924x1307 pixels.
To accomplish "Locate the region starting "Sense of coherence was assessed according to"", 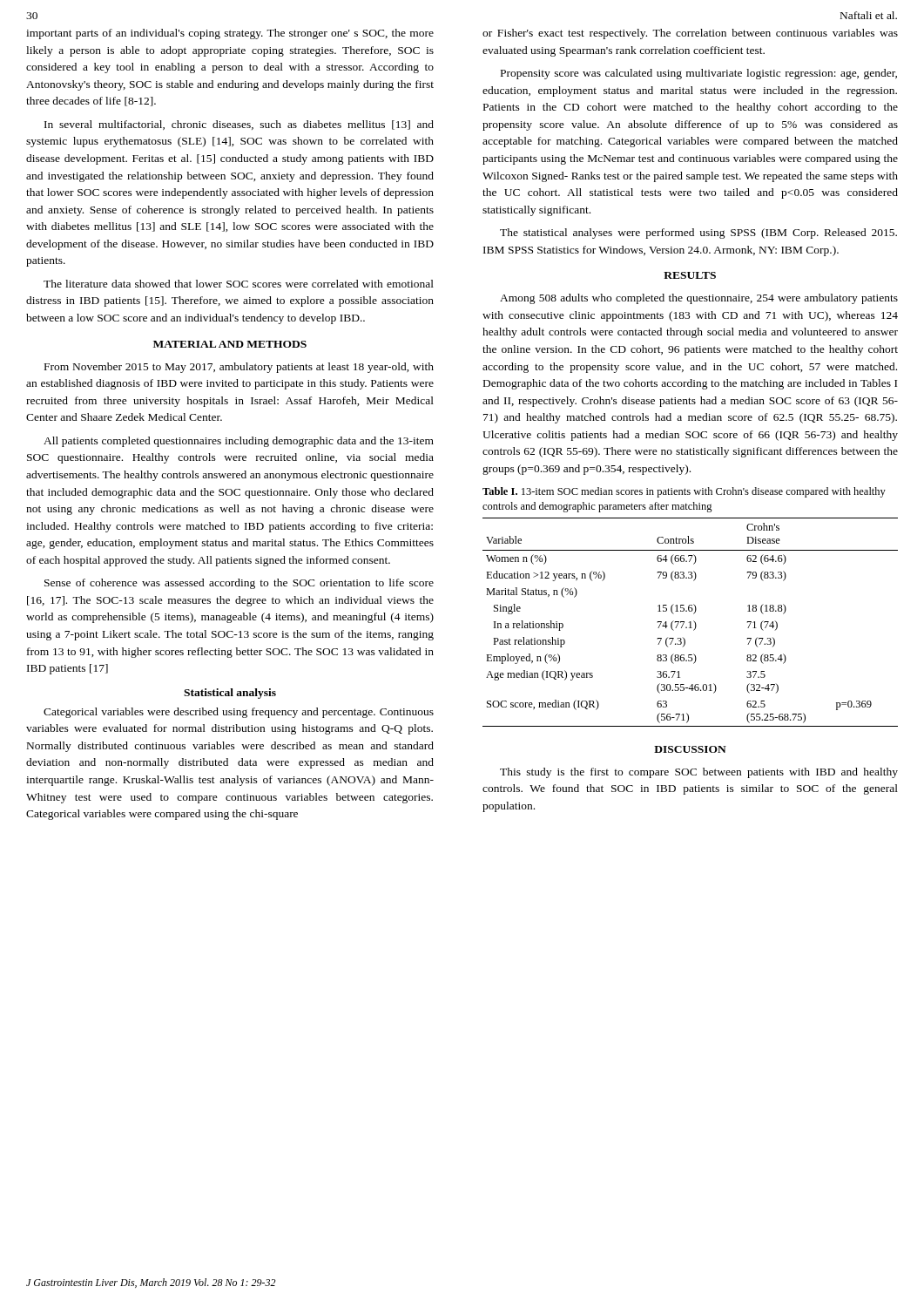I will coord(230,626).
